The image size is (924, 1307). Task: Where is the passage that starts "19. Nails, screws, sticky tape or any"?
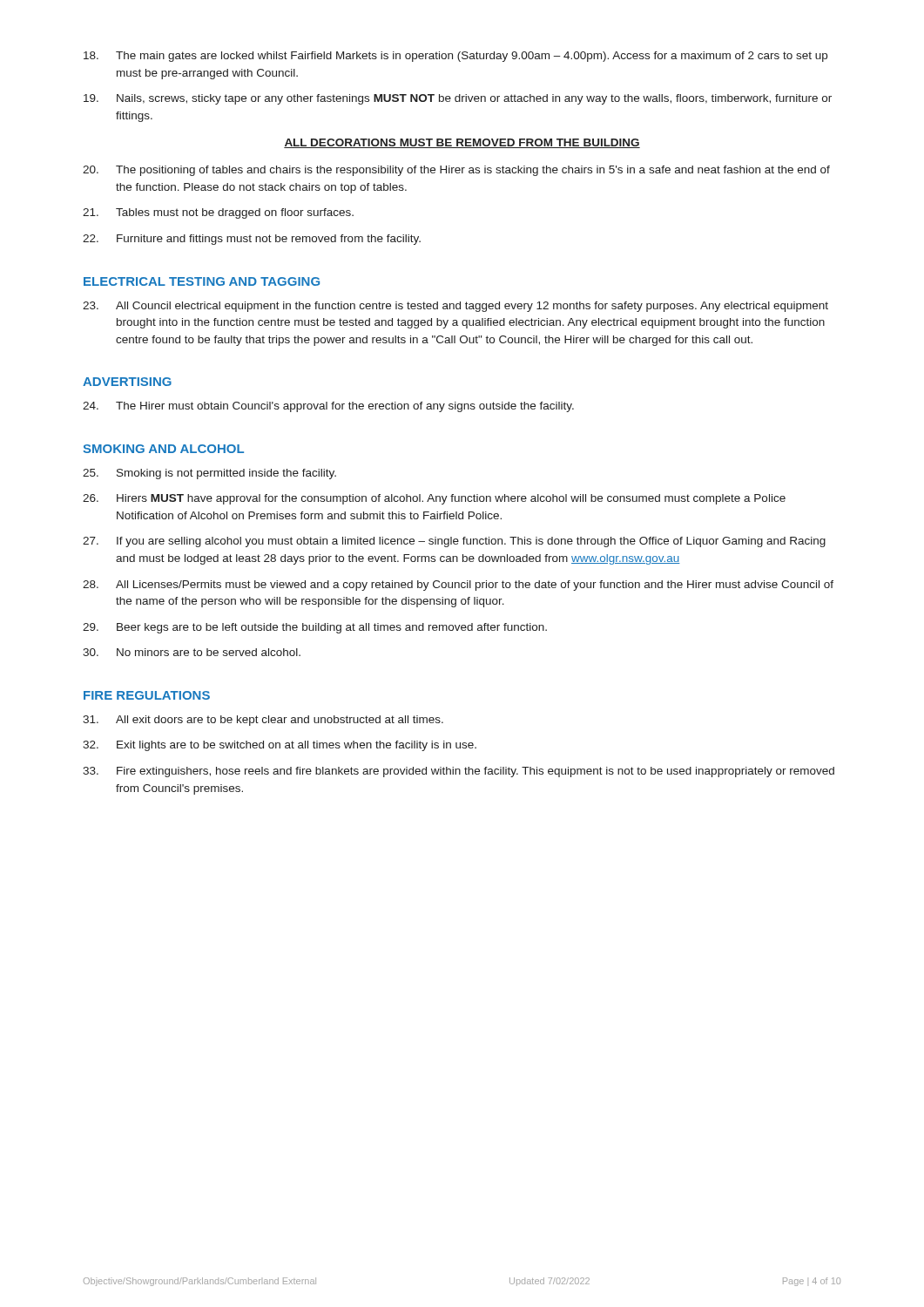coord(462,107)
